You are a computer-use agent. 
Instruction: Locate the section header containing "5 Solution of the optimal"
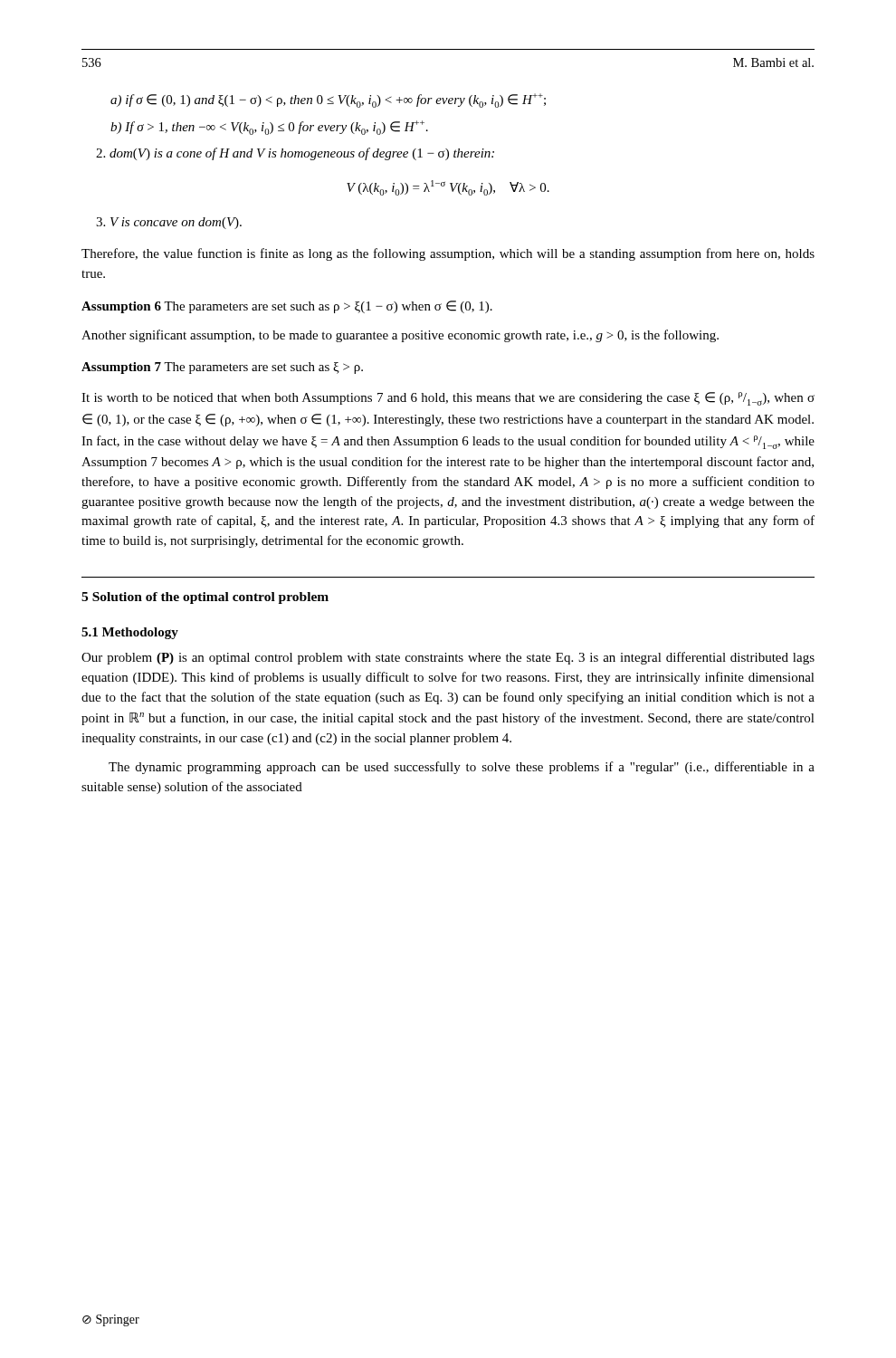point(205,596)
